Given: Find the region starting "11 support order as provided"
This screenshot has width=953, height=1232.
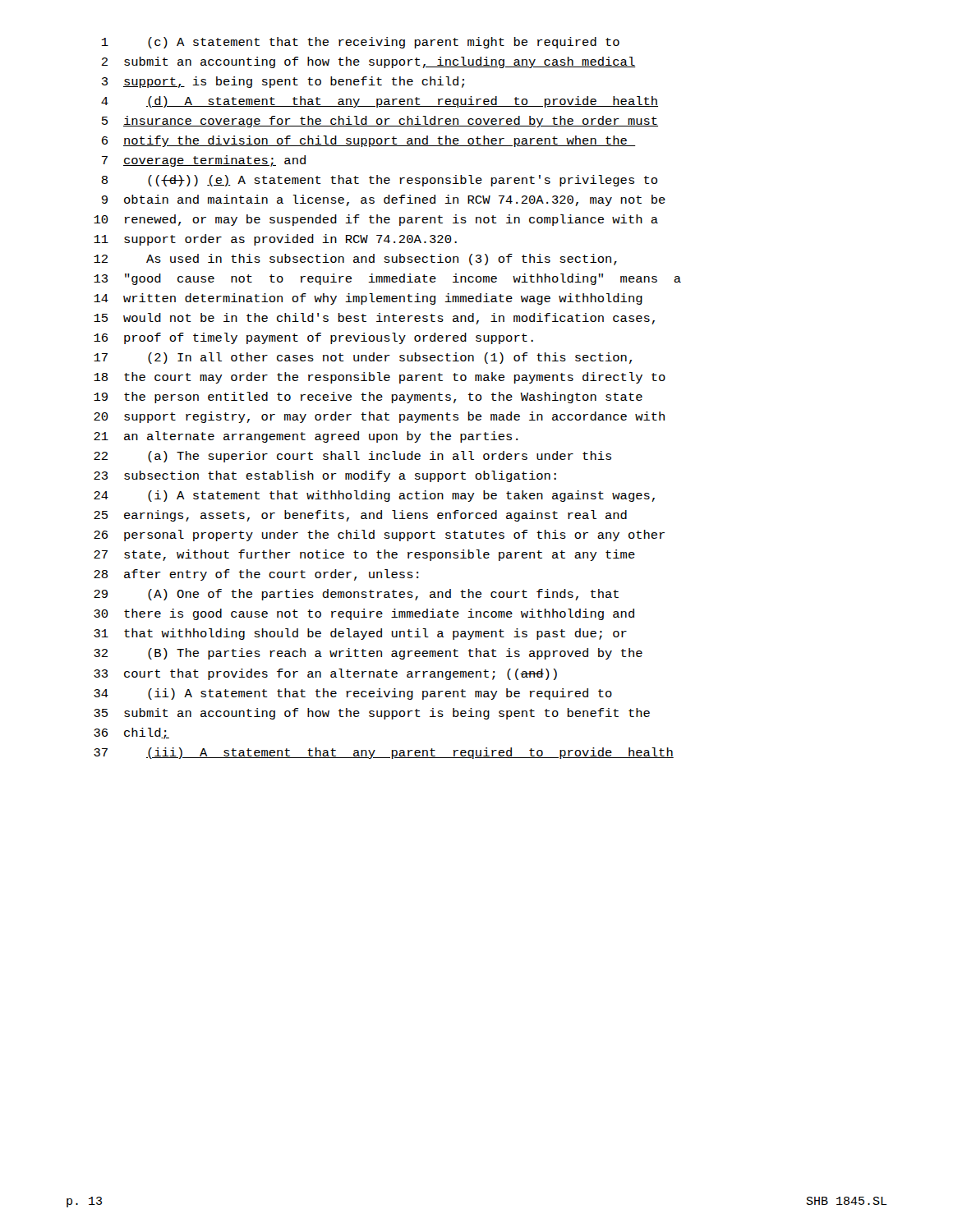Looking at the screenshot, I should pyautogui.click(x=275, y=240).
